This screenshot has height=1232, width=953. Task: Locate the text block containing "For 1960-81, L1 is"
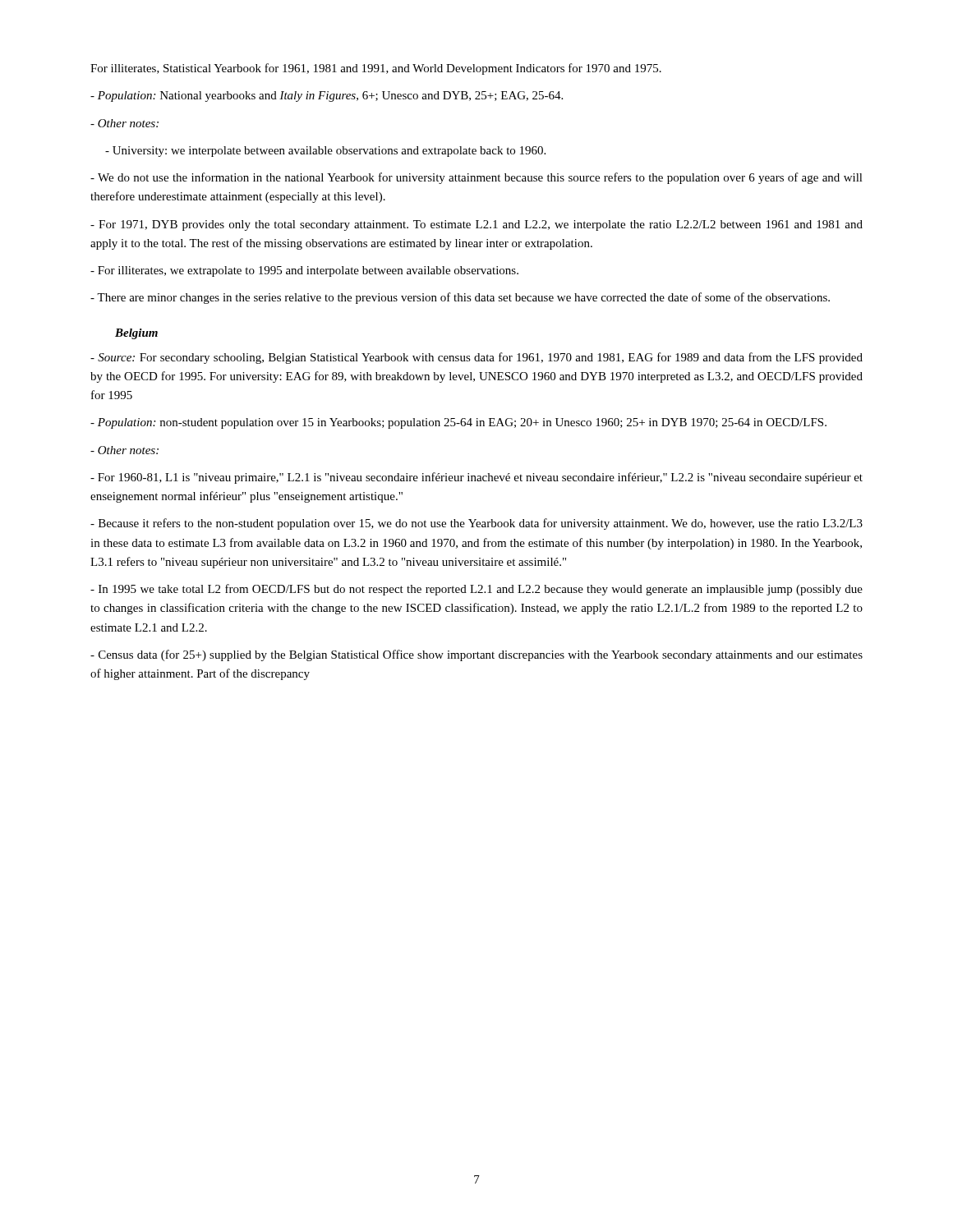click(x=476, y=487)
